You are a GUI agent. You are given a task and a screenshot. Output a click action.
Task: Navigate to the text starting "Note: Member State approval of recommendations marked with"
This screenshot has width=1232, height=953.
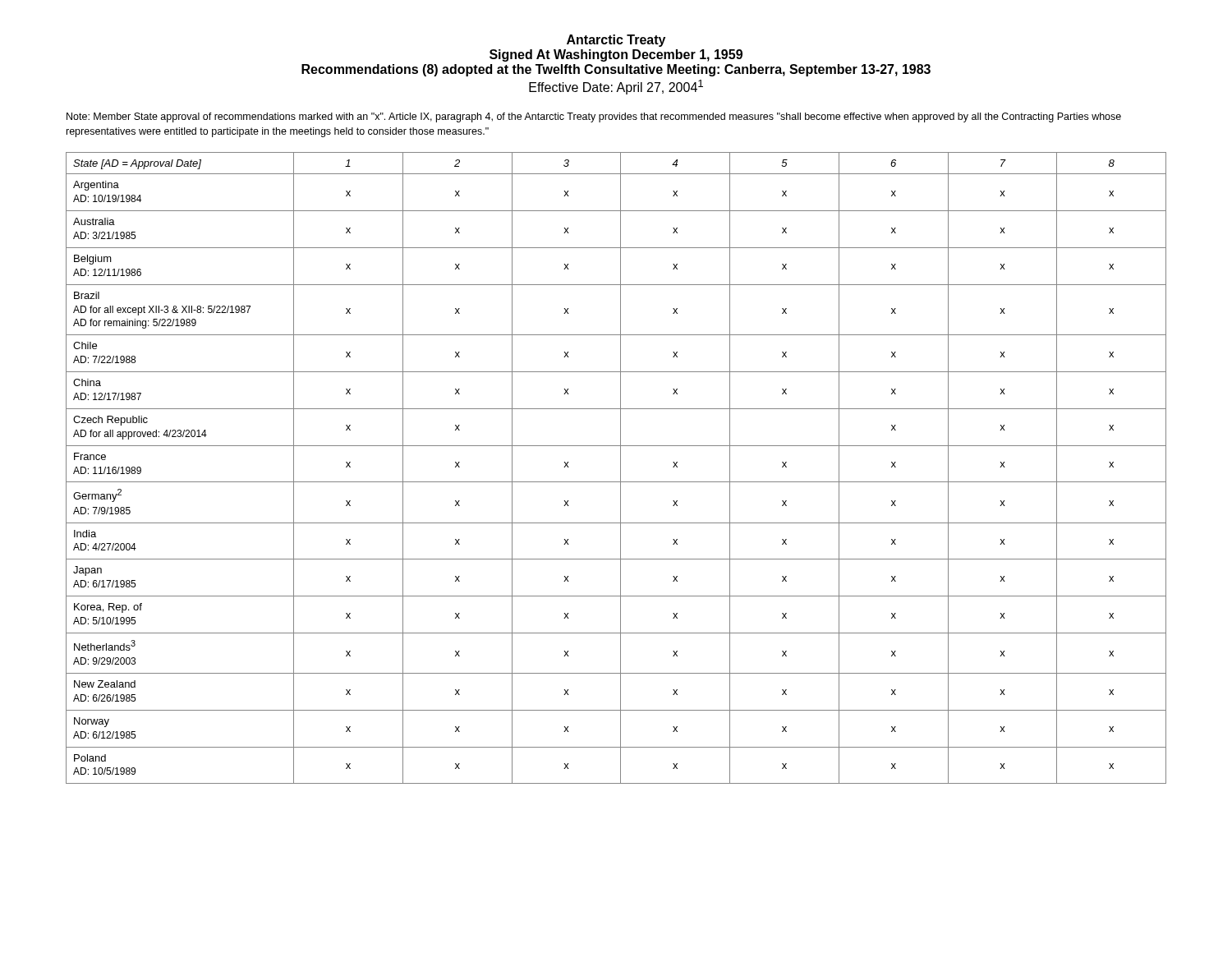tap(594, 124)
